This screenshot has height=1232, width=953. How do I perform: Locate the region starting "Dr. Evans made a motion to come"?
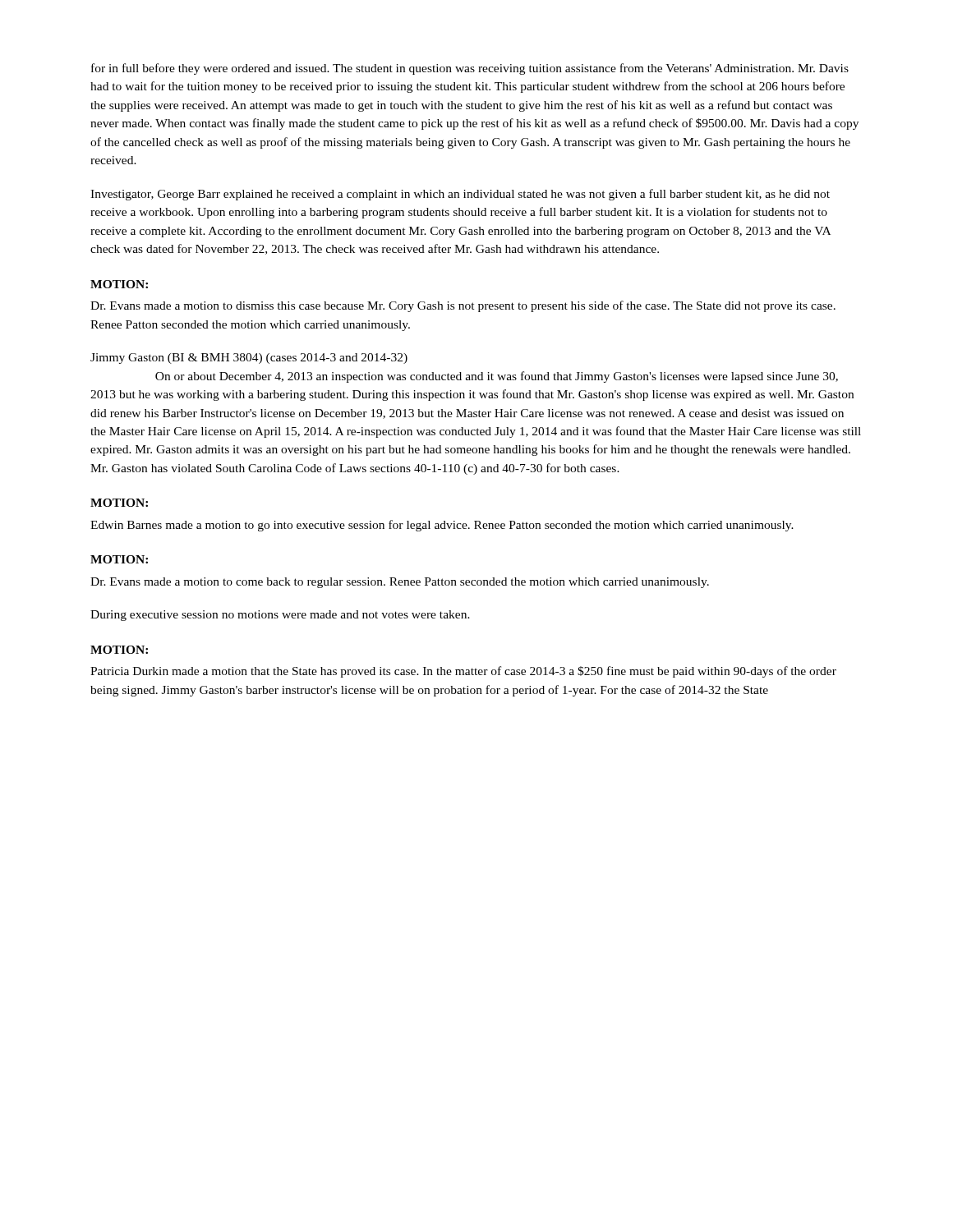[400, 581]
